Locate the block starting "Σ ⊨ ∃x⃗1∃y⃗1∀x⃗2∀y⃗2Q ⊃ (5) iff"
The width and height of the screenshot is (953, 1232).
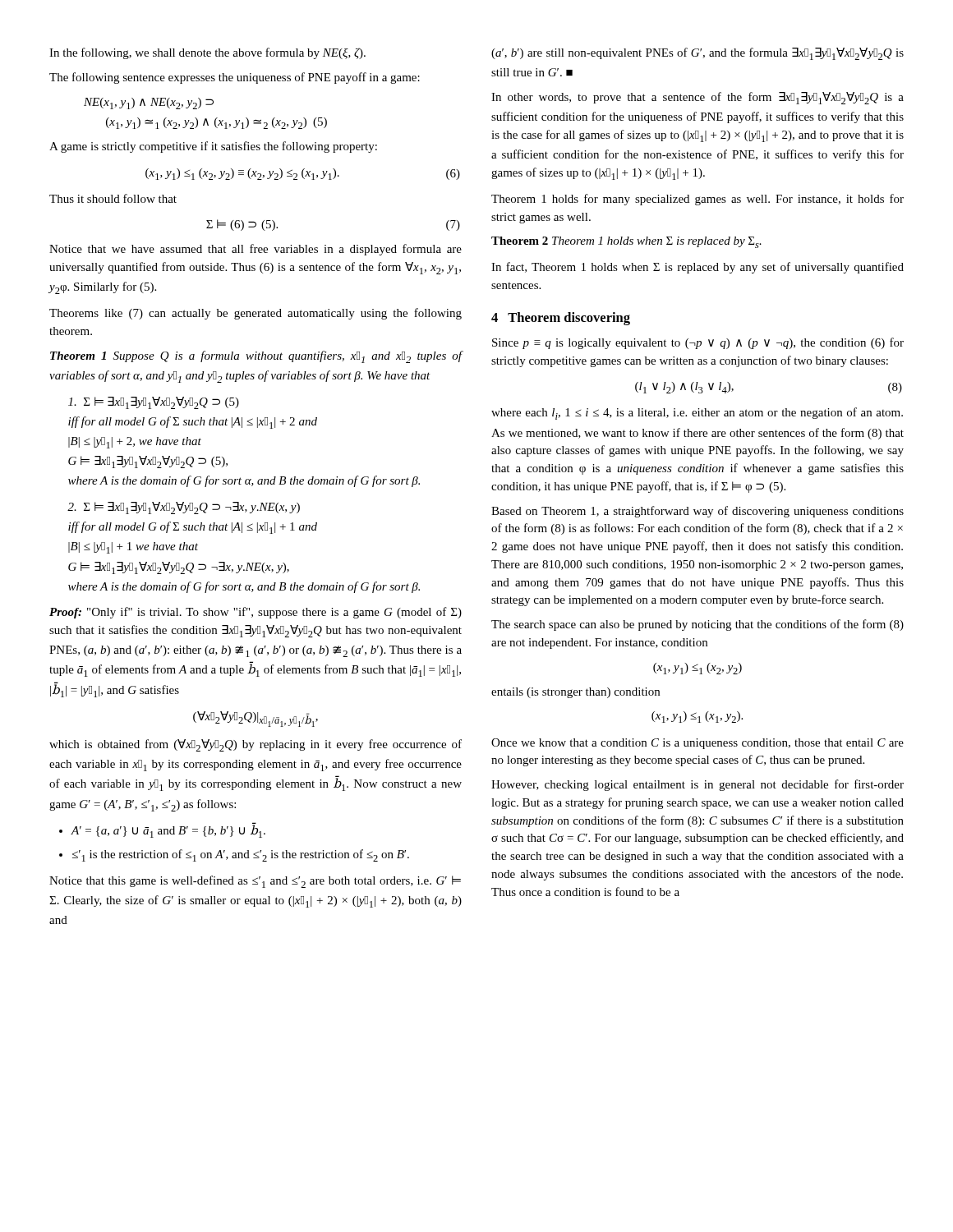[154, 403]
